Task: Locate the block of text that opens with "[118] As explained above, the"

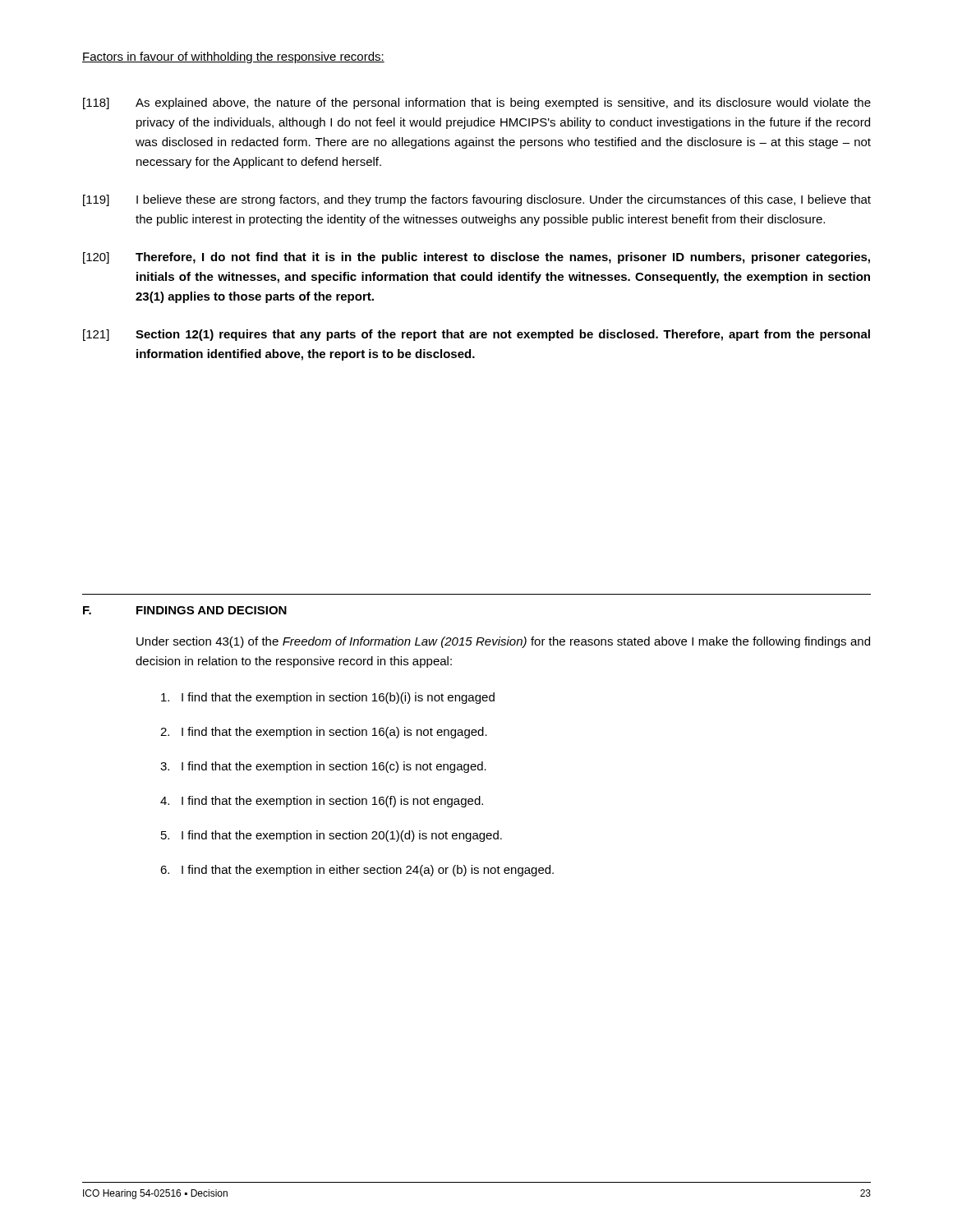Action: tap(476, 132)
